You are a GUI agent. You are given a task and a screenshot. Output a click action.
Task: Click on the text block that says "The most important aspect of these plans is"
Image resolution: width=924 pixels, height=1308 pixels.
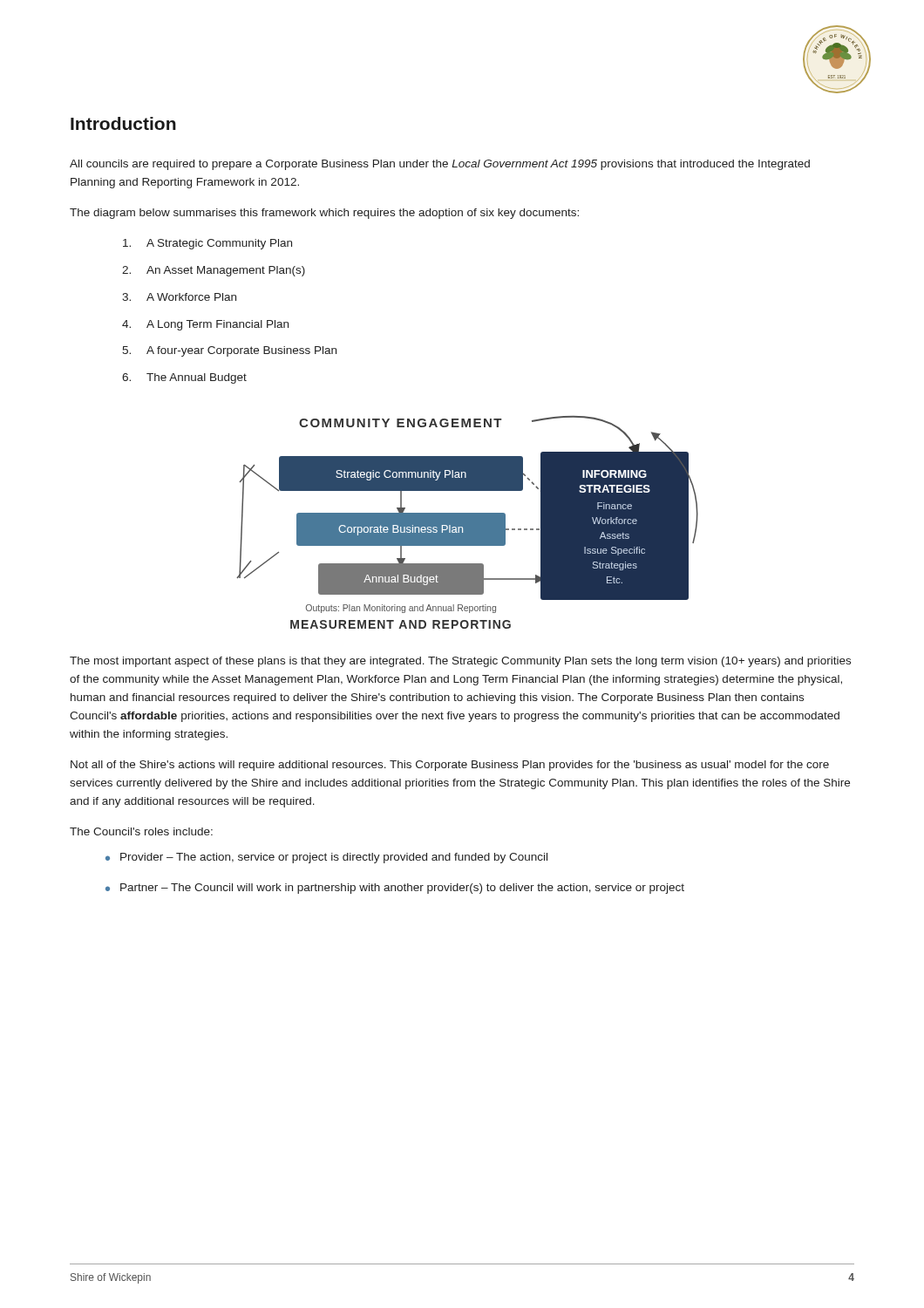(x=461, y=697)
